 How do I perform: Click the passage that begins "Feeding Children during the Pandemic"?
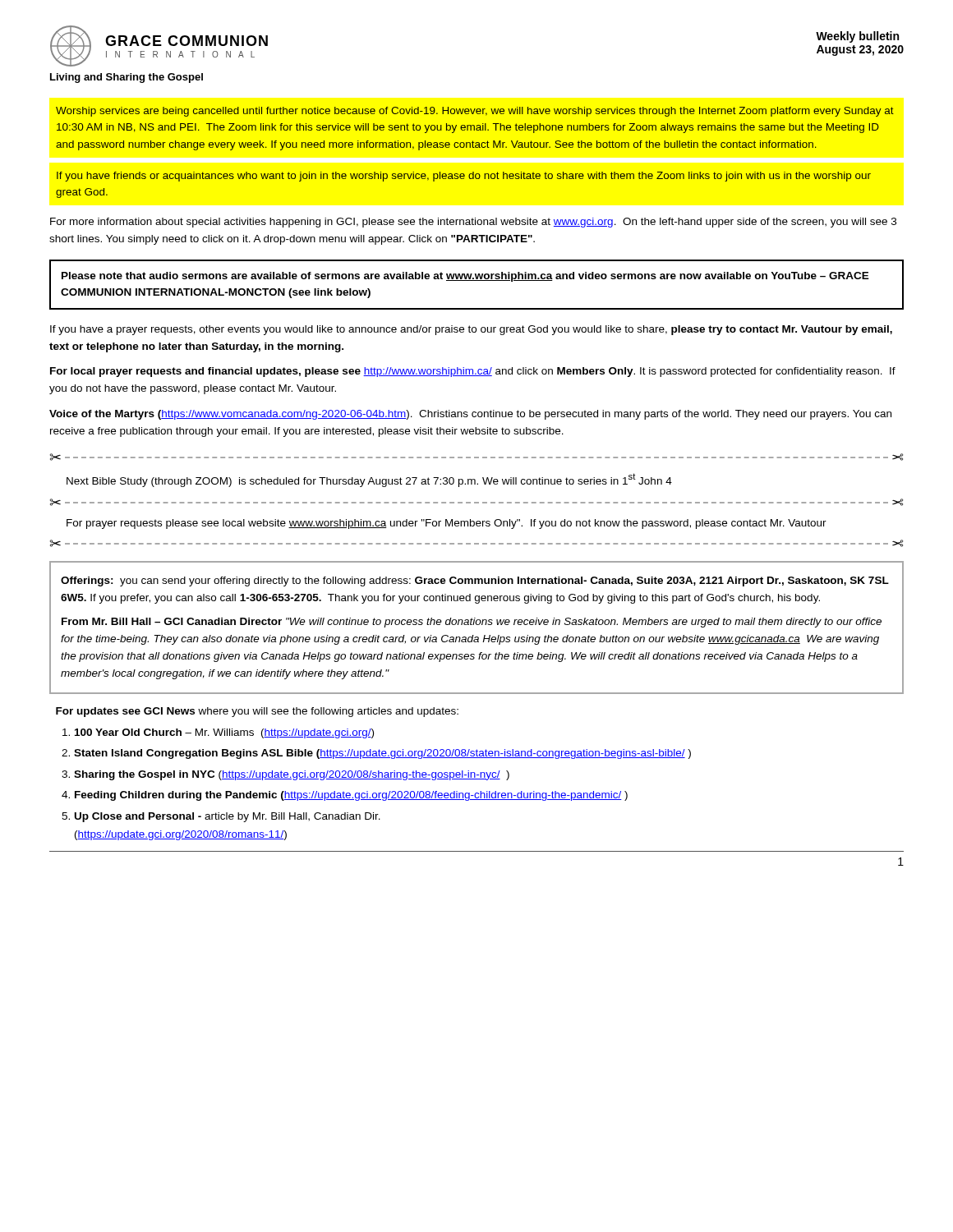point(351,795)
